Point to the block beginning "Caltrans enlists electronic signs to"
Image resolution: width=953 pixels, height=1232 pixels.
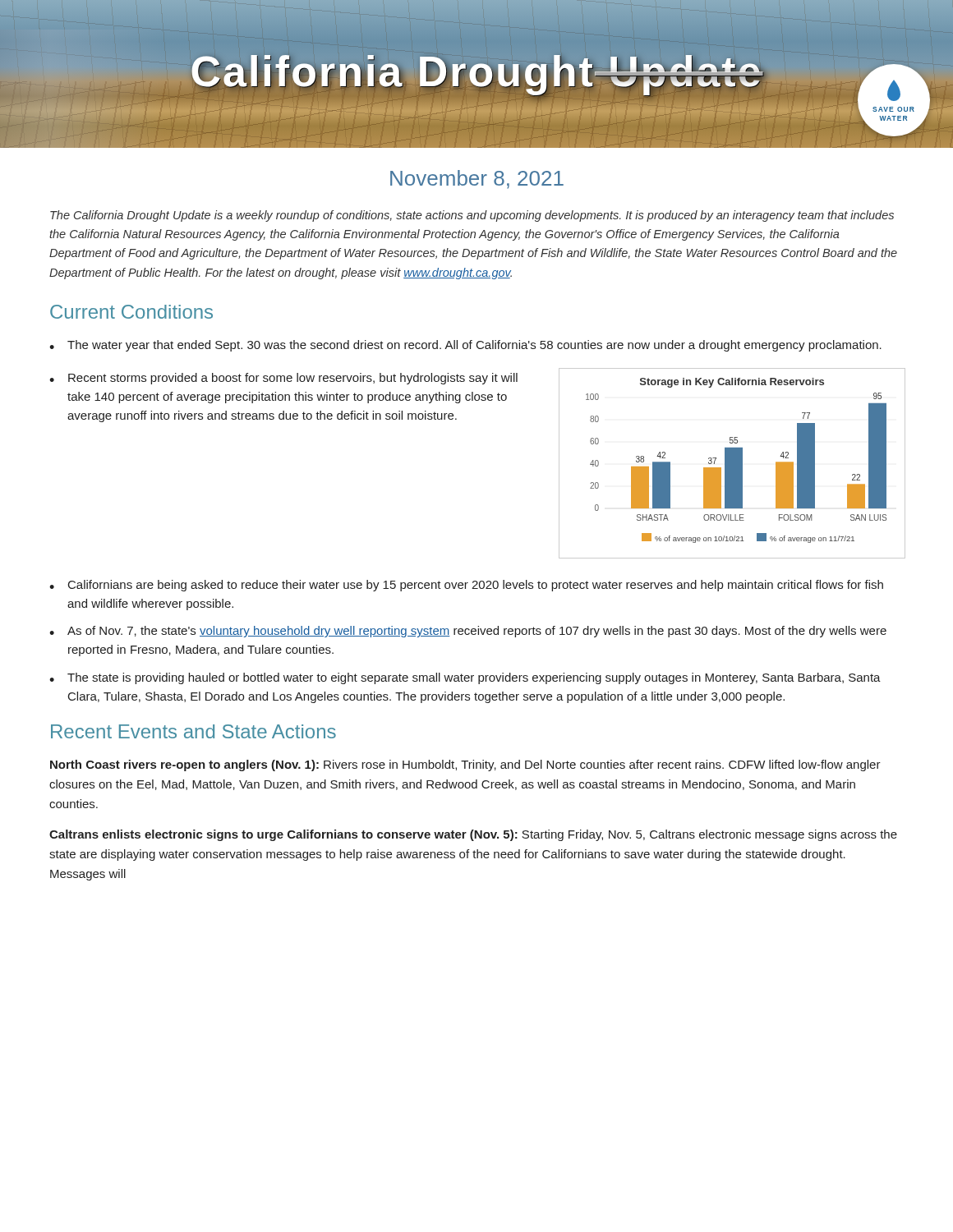pyautogui.click(x=473, y=854)
